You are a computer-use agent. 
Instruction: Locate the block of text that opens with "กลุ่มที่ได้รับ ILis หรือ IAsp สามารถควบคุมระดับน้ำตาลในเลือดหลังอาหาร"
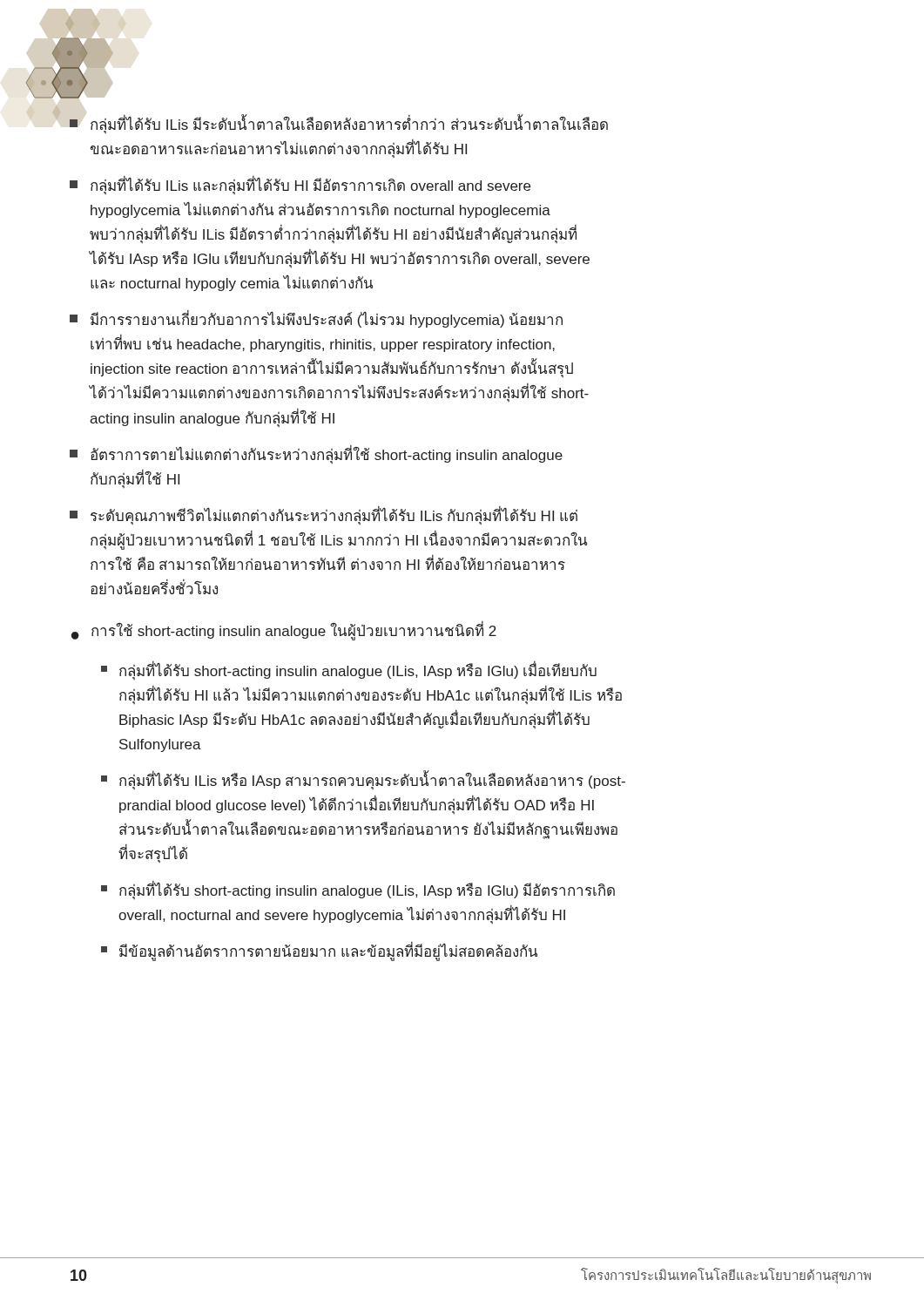[363, 818]
